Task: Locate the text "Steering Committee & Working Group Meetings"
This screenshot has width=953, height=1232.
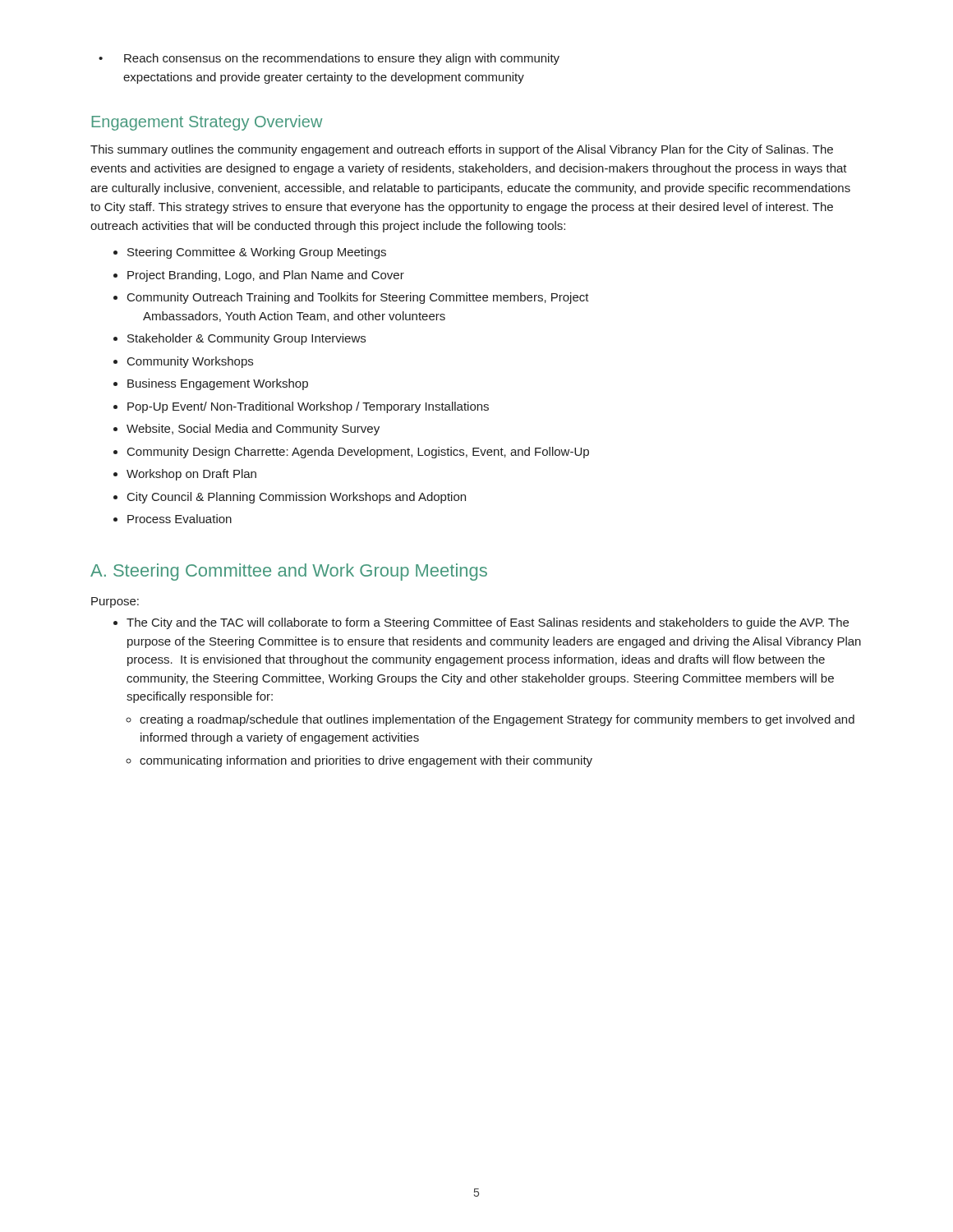Action: click(x=250, y=253)
